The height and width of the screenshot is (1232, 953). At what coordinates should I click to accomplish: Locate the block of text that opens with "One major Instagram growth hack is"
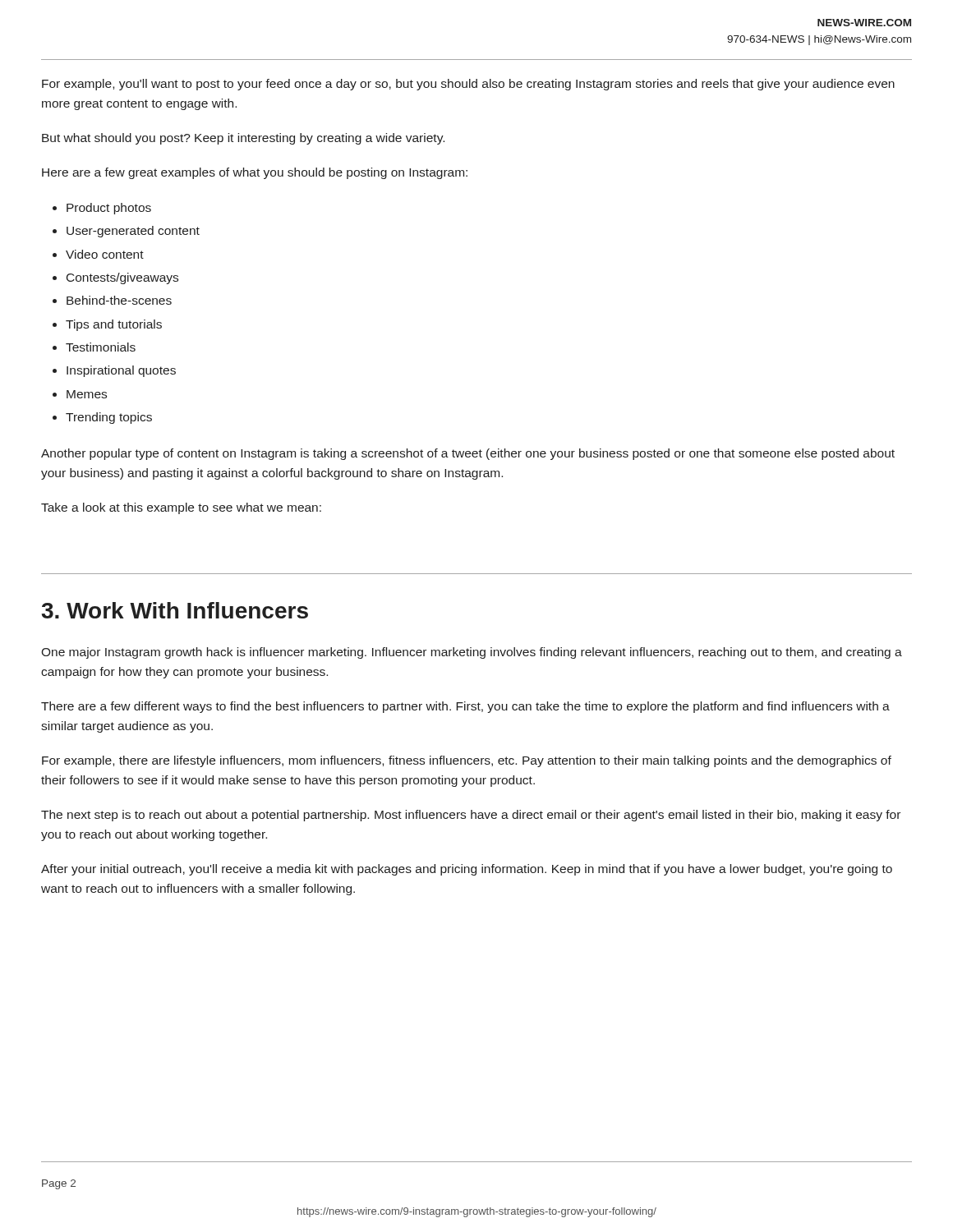click(471, 662)
